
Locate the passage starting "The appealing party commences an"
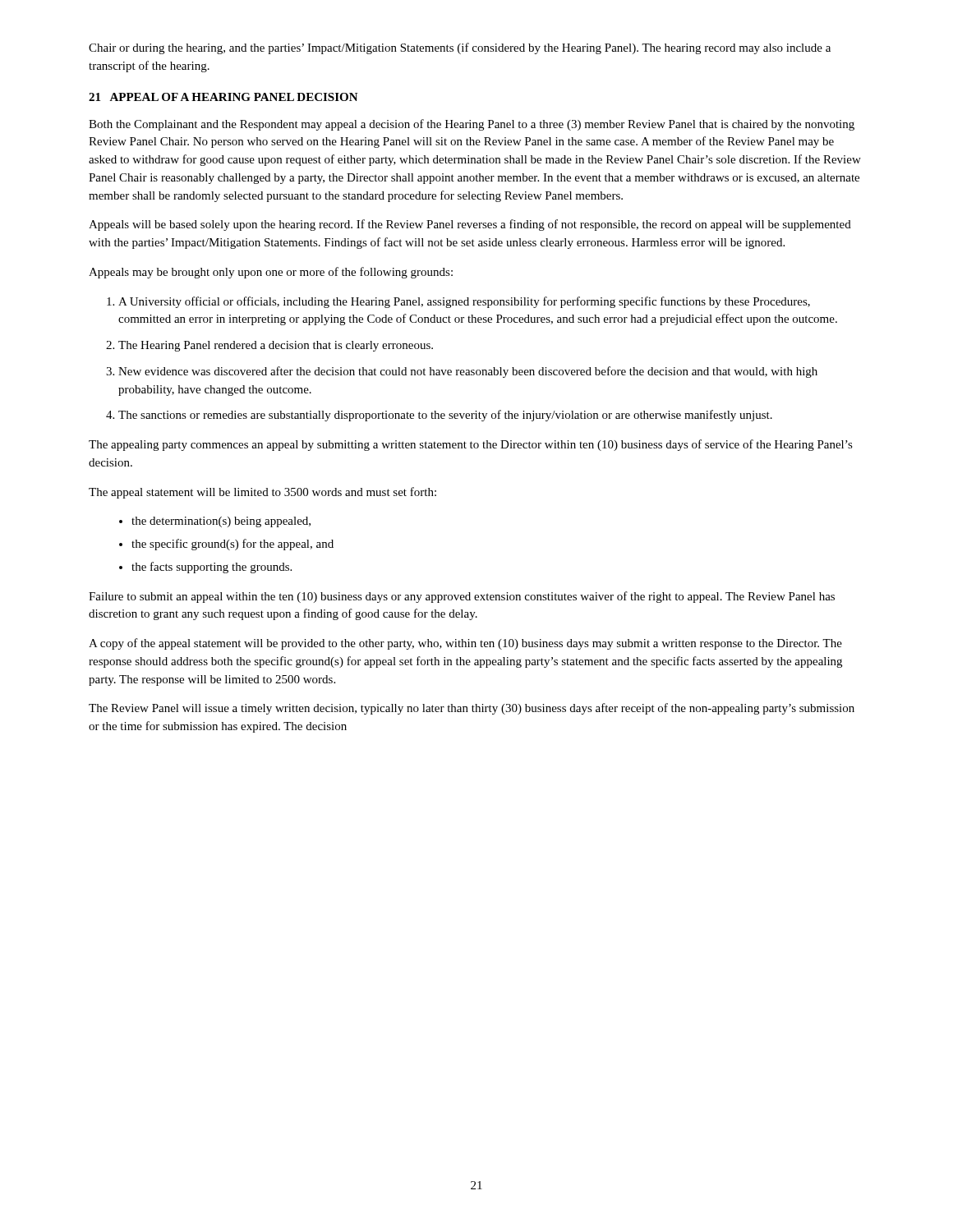(476, 454)
